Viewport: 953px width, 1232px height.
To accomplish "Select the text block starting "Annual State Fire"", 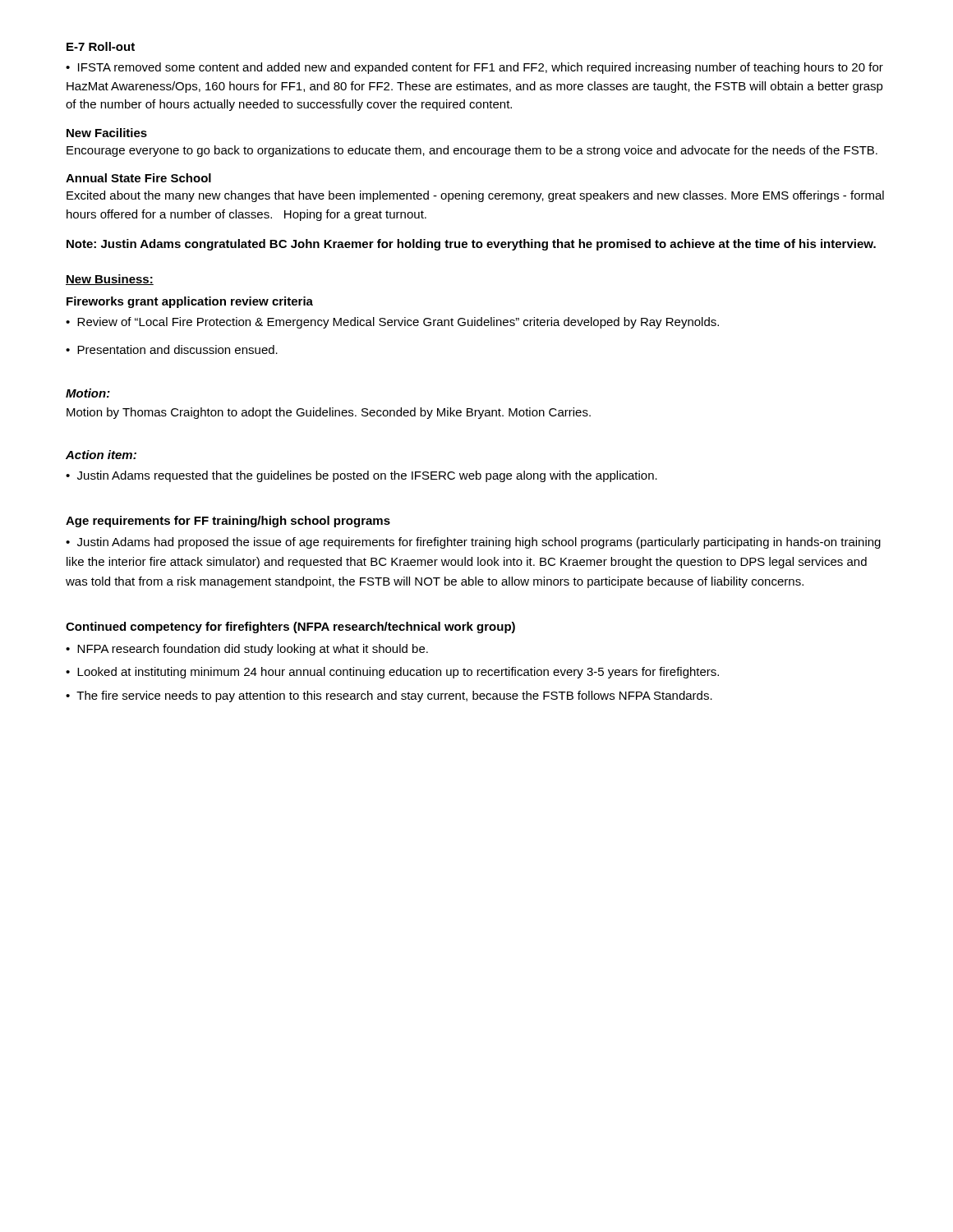I will [x=139, y=178].
